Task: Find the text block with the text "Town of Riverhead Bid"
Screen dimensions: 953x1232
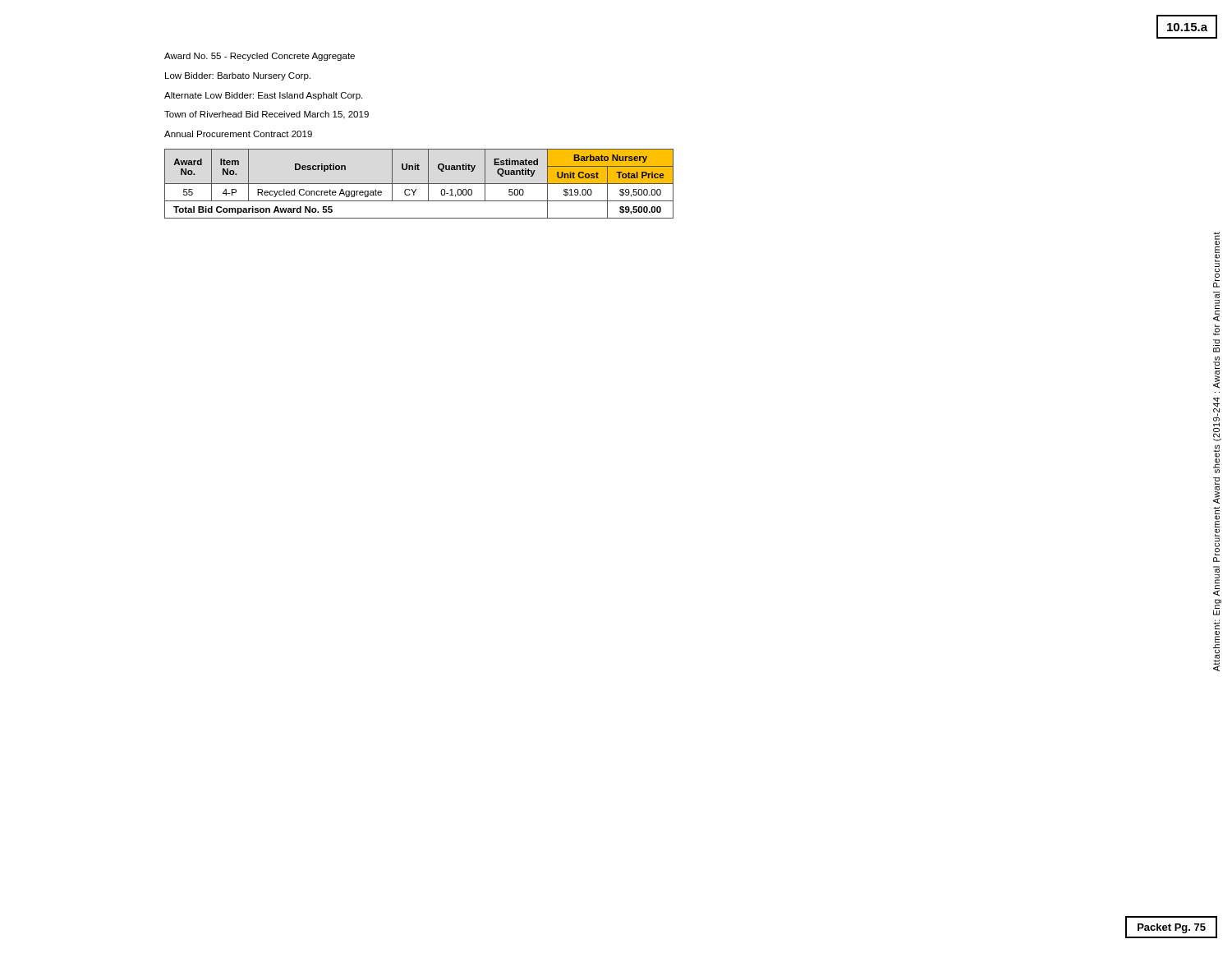Action: point(267,115)
